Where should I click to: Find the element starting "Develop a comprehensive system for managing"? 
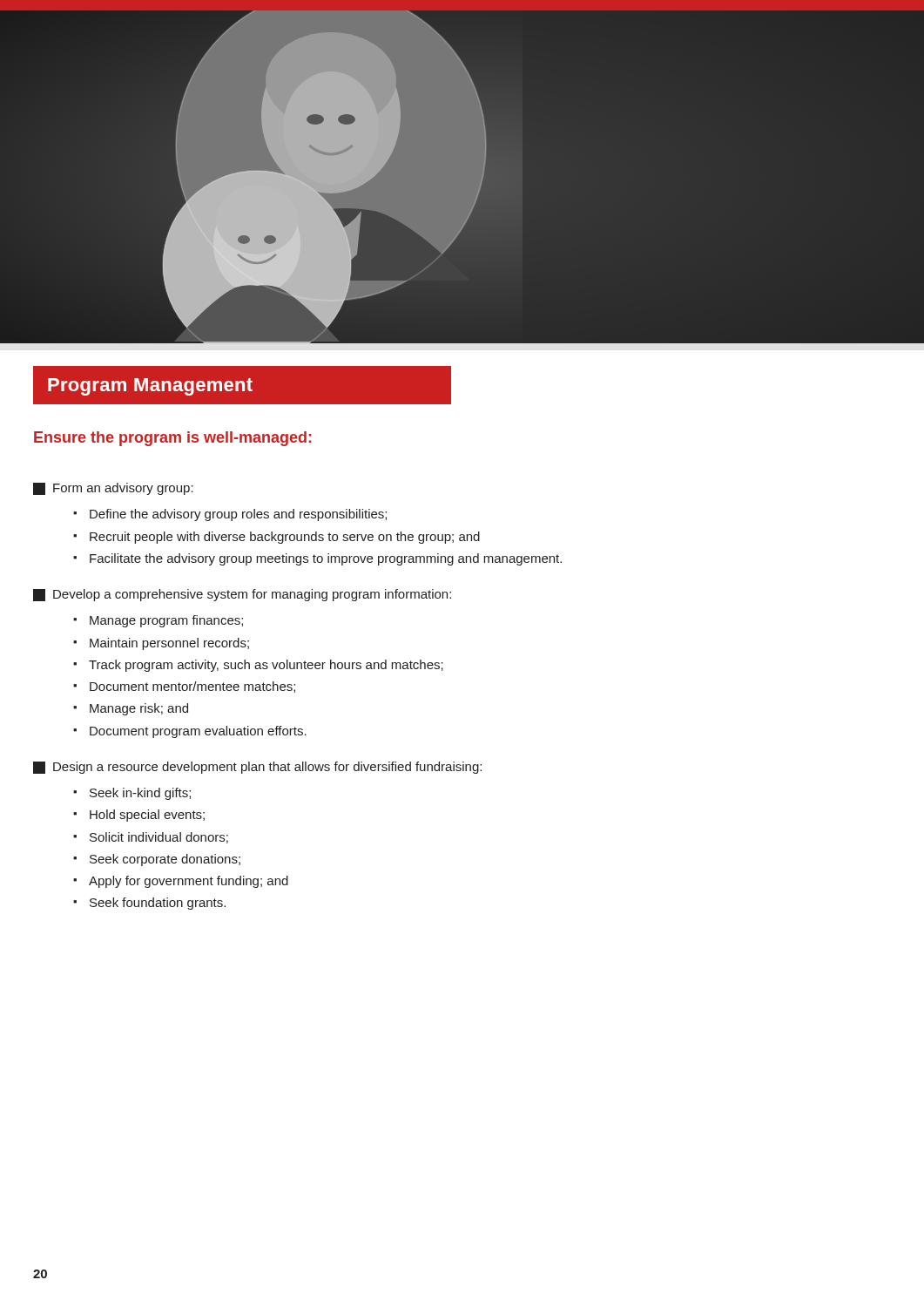point(243,595)
